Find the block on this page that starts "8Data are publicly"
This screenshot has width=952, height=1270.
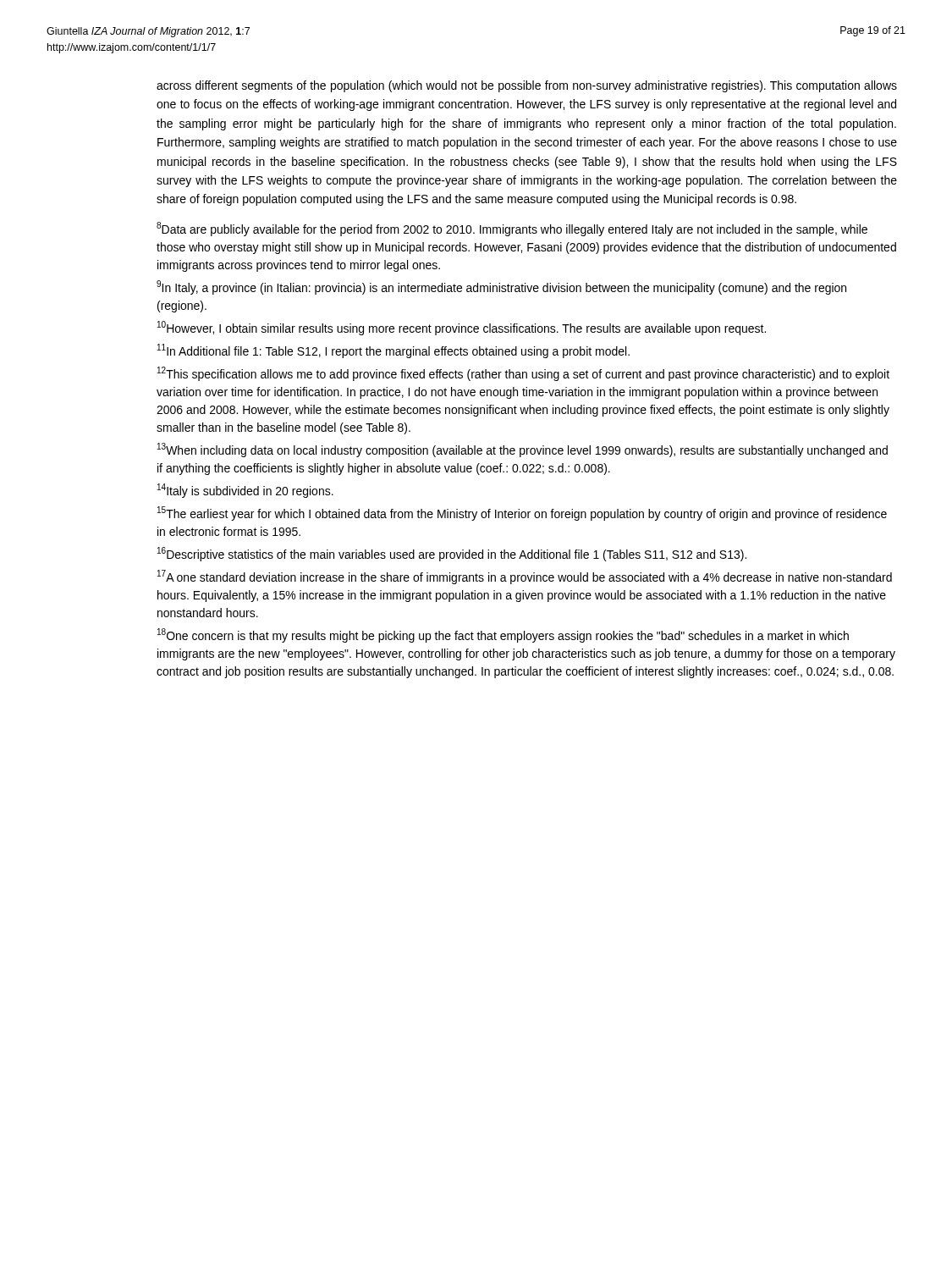[x=527, y=246]
